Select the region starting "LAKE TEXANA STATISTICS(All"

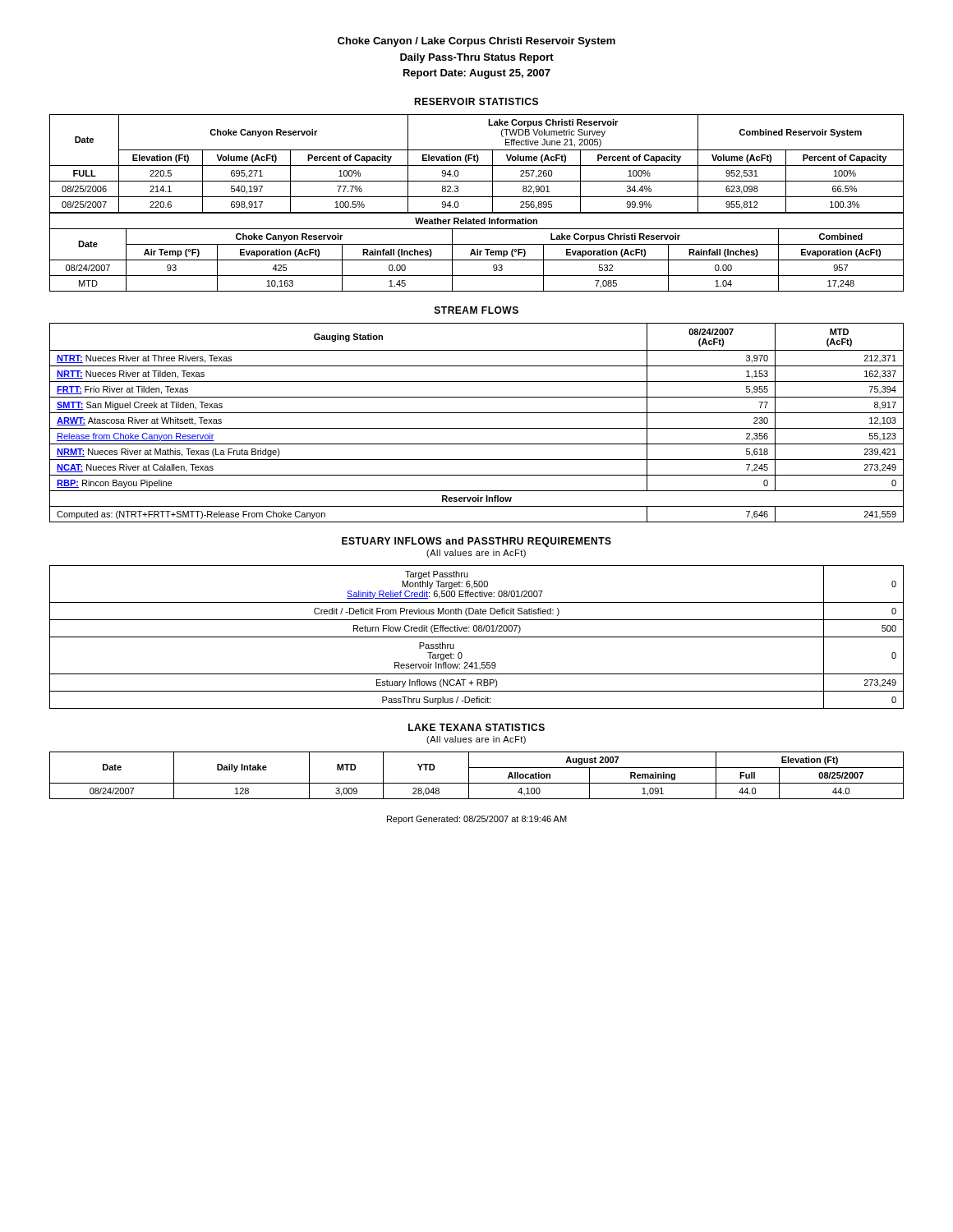(476, 733)
